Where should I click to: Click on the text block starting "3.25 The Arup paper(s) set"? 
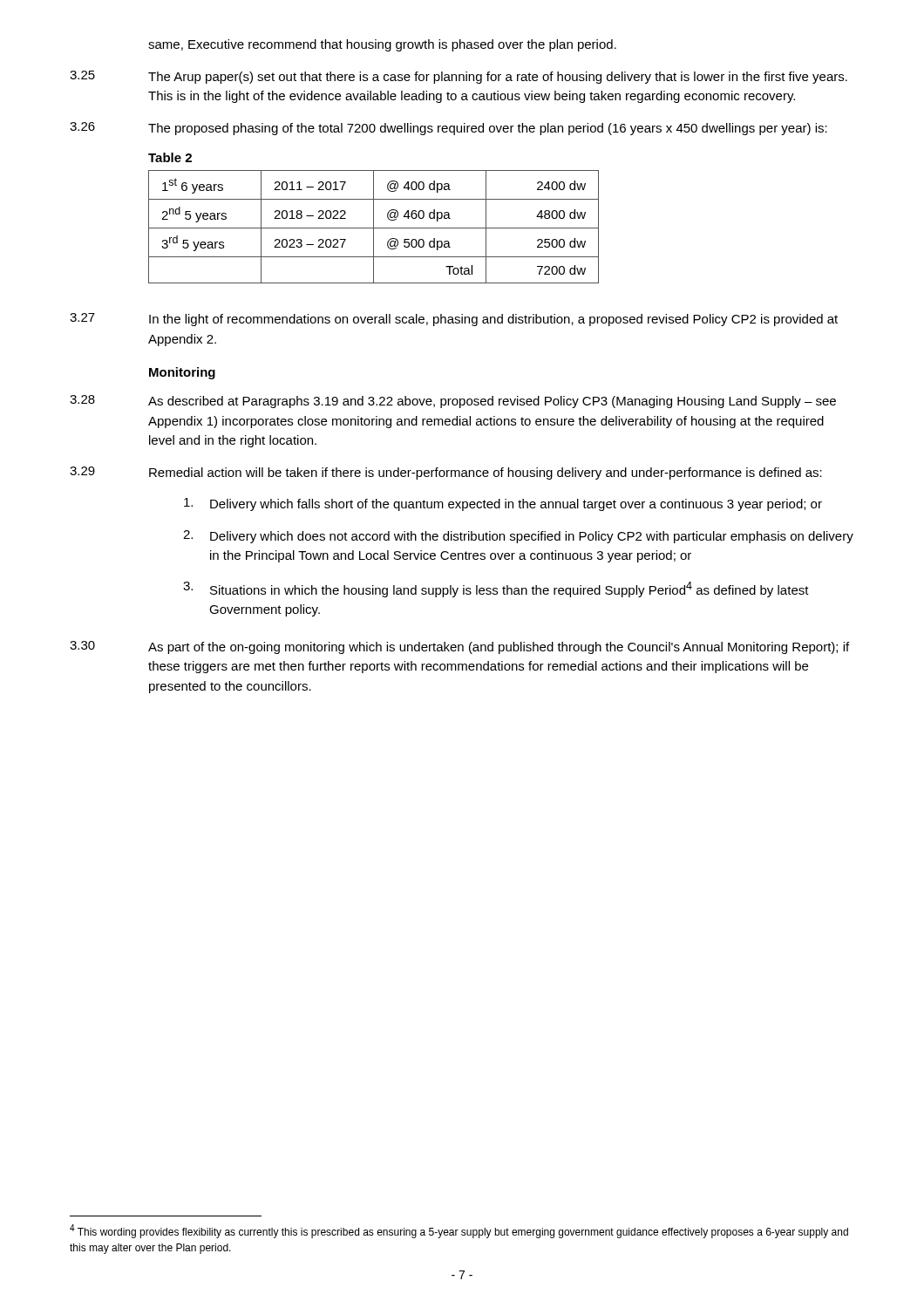point(462,86)
